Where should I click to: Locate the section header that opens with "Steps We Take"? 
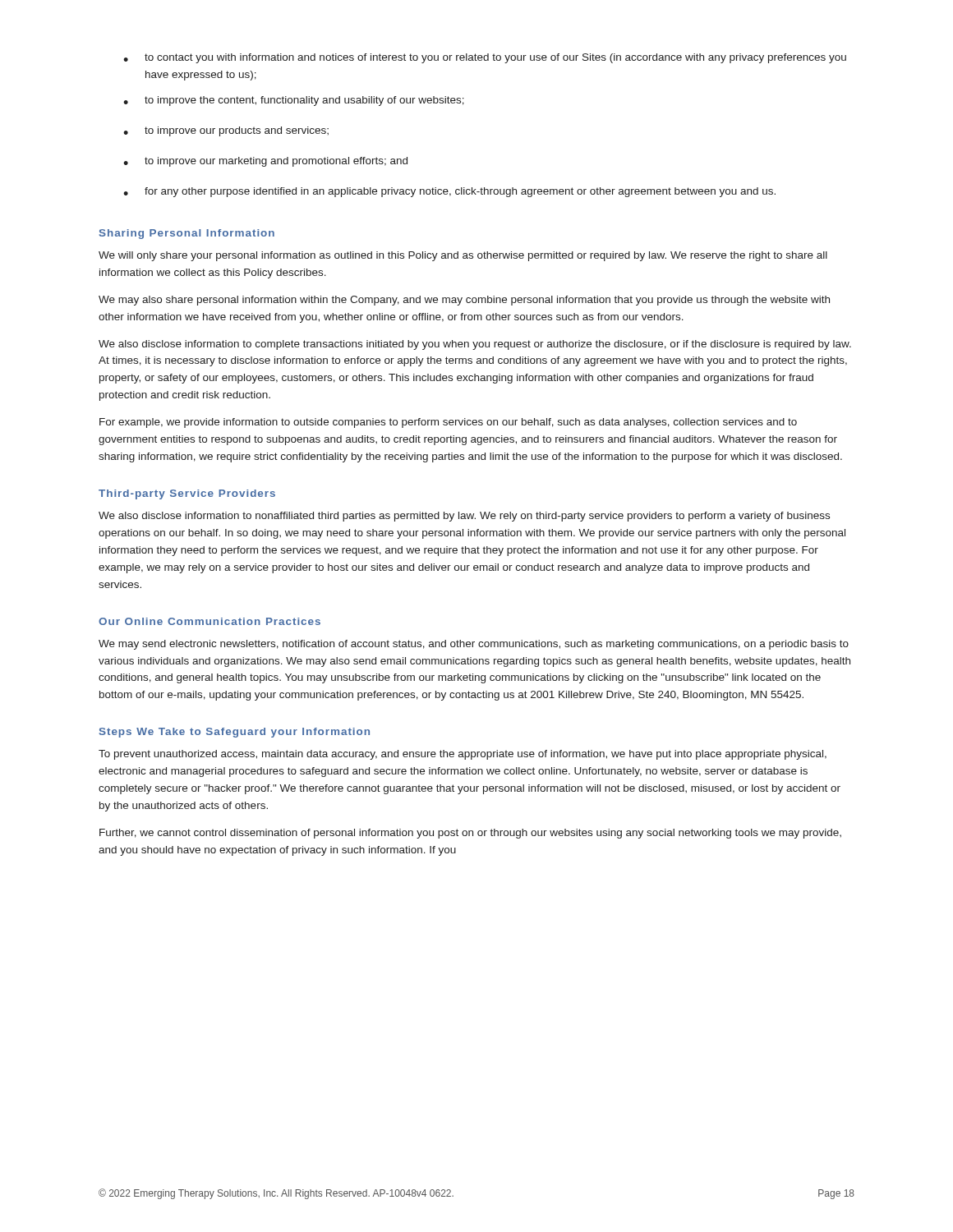point(235,732)
